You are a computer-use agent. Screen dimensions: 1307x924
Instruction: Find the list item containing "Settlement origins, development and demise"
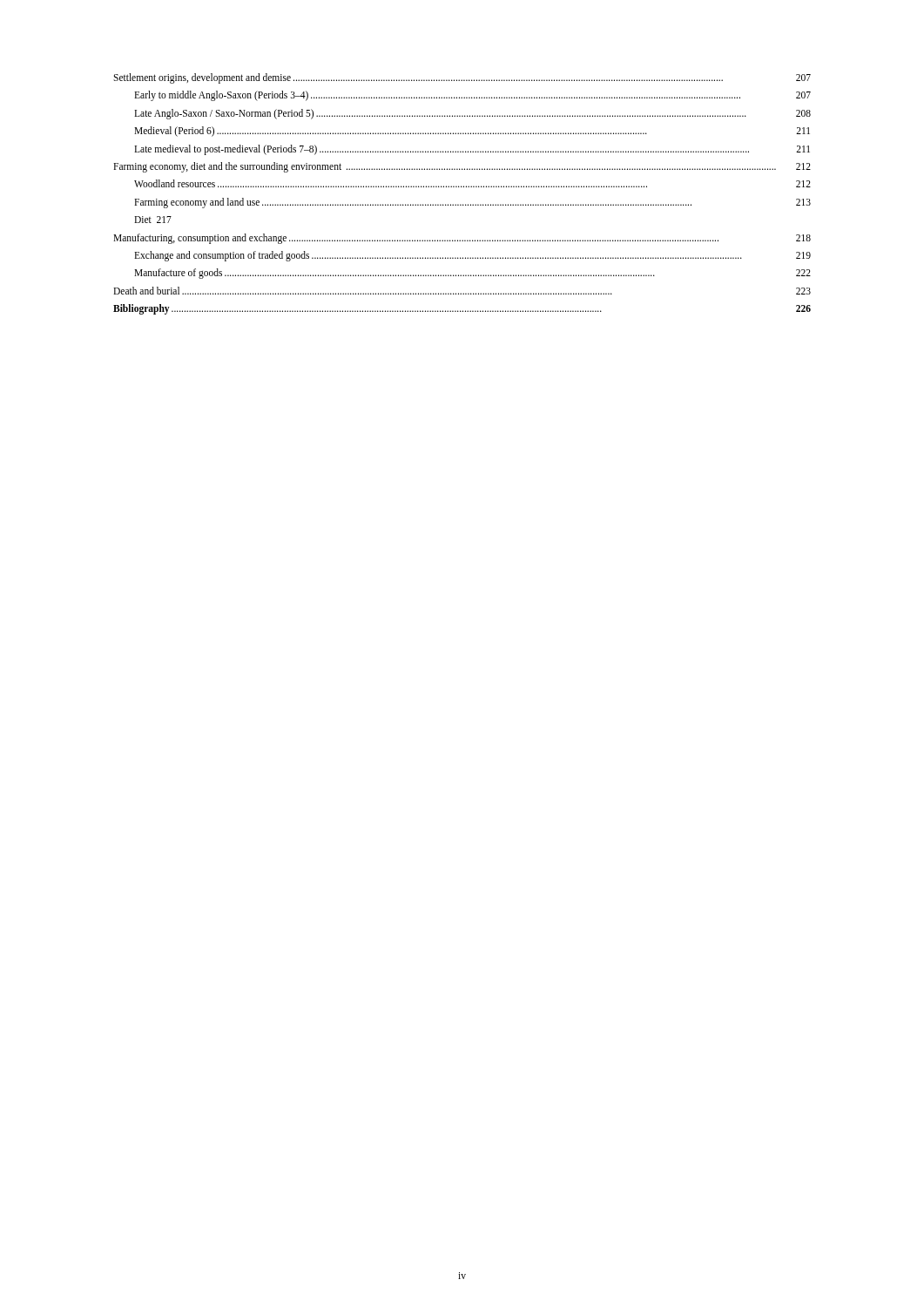click(x=462, y=78)
